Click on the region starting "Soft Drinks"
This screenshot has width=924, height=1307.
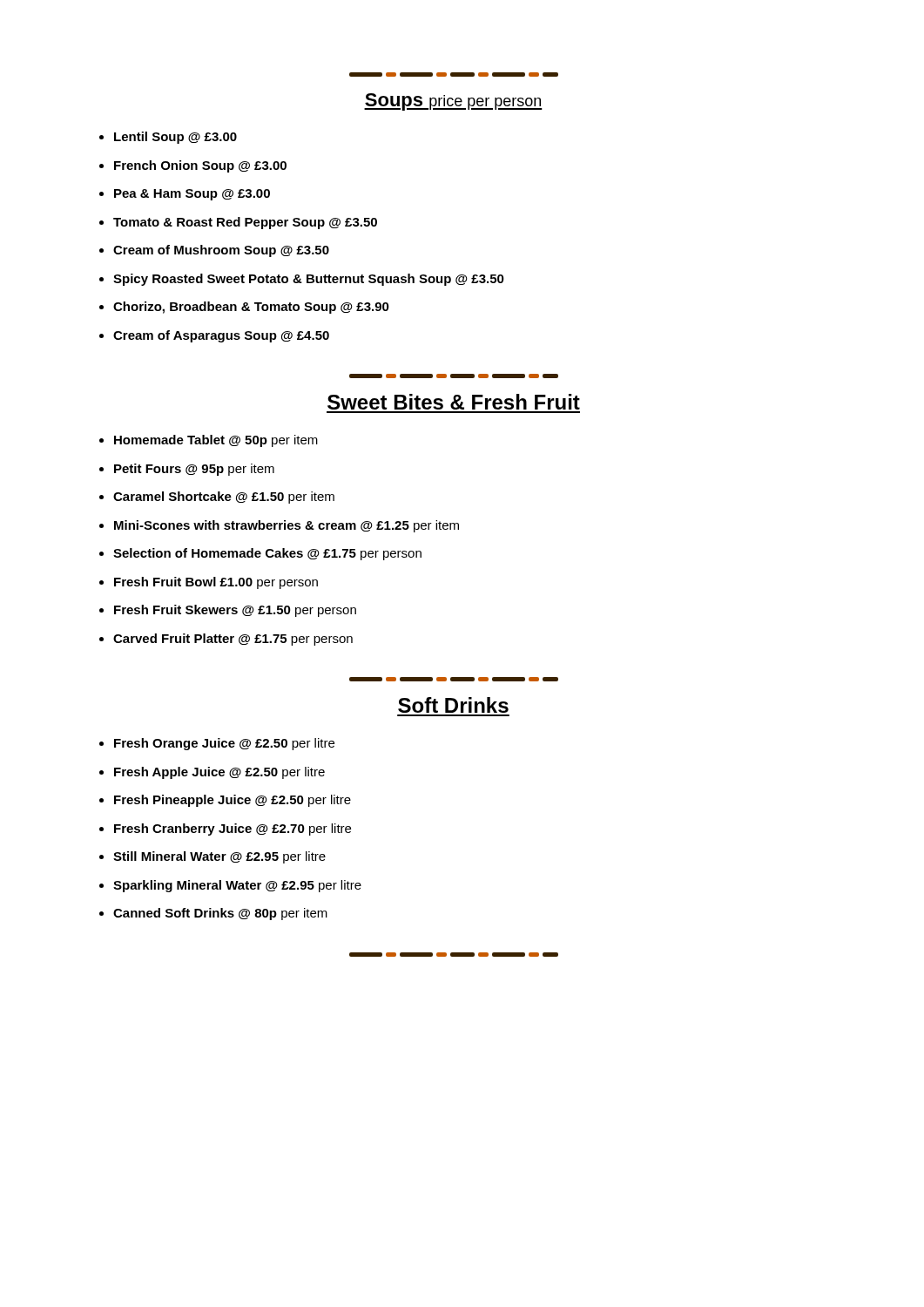pos(453,705)
